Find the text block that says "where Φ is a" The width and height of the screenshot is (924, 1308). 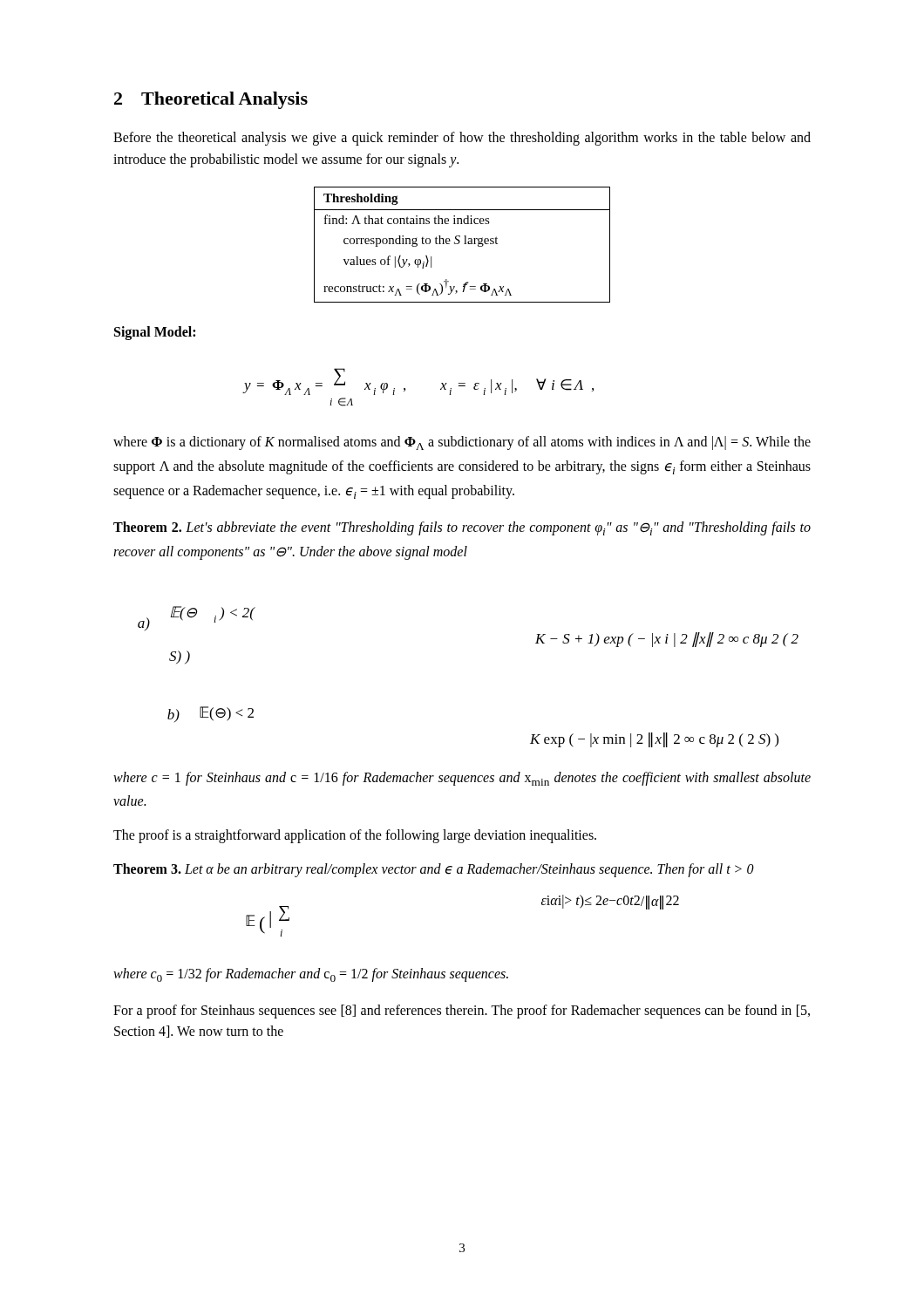[x=462, y=468]
